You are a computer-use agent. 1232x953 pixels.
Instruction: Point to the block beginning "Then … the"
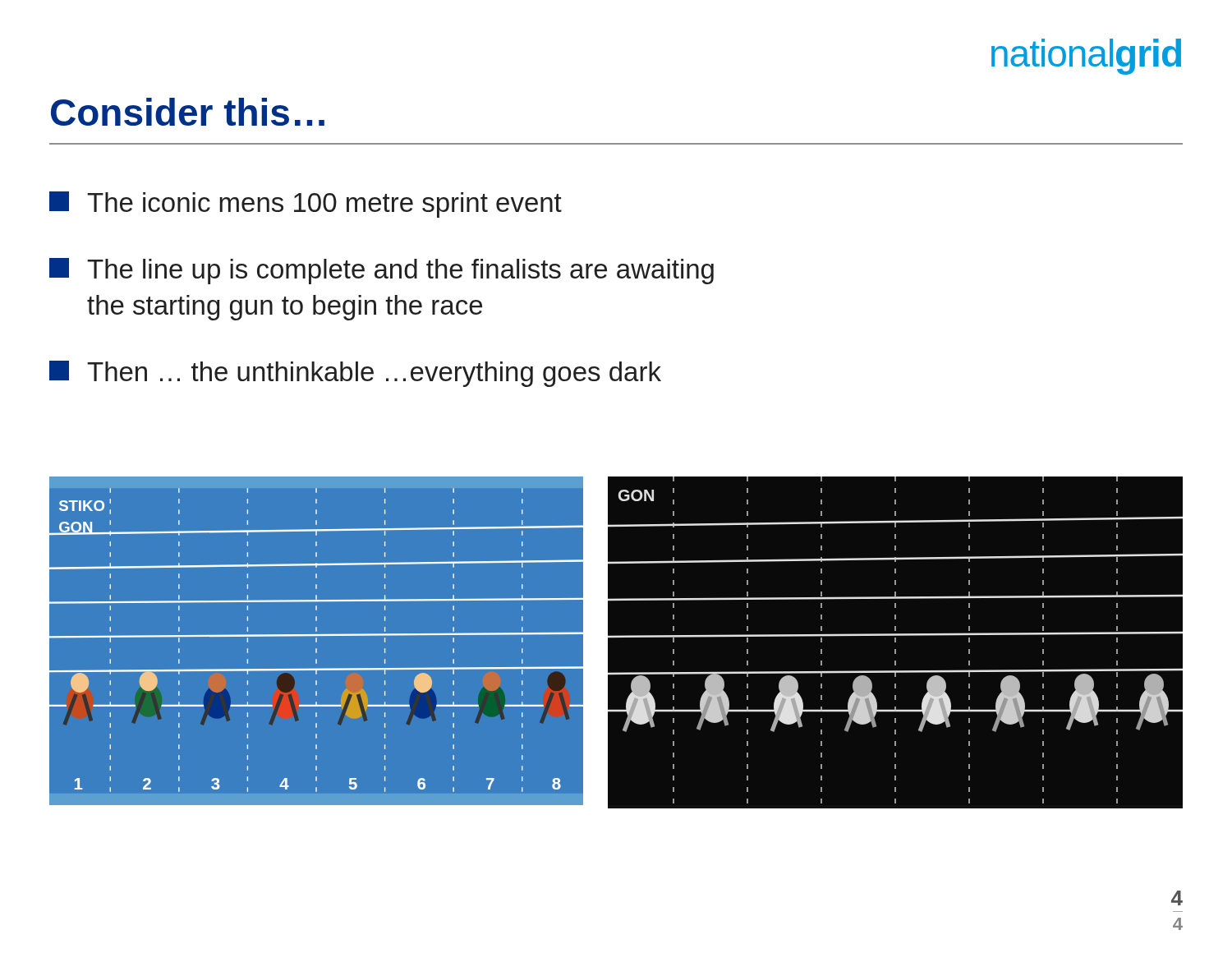coord(616,372)
